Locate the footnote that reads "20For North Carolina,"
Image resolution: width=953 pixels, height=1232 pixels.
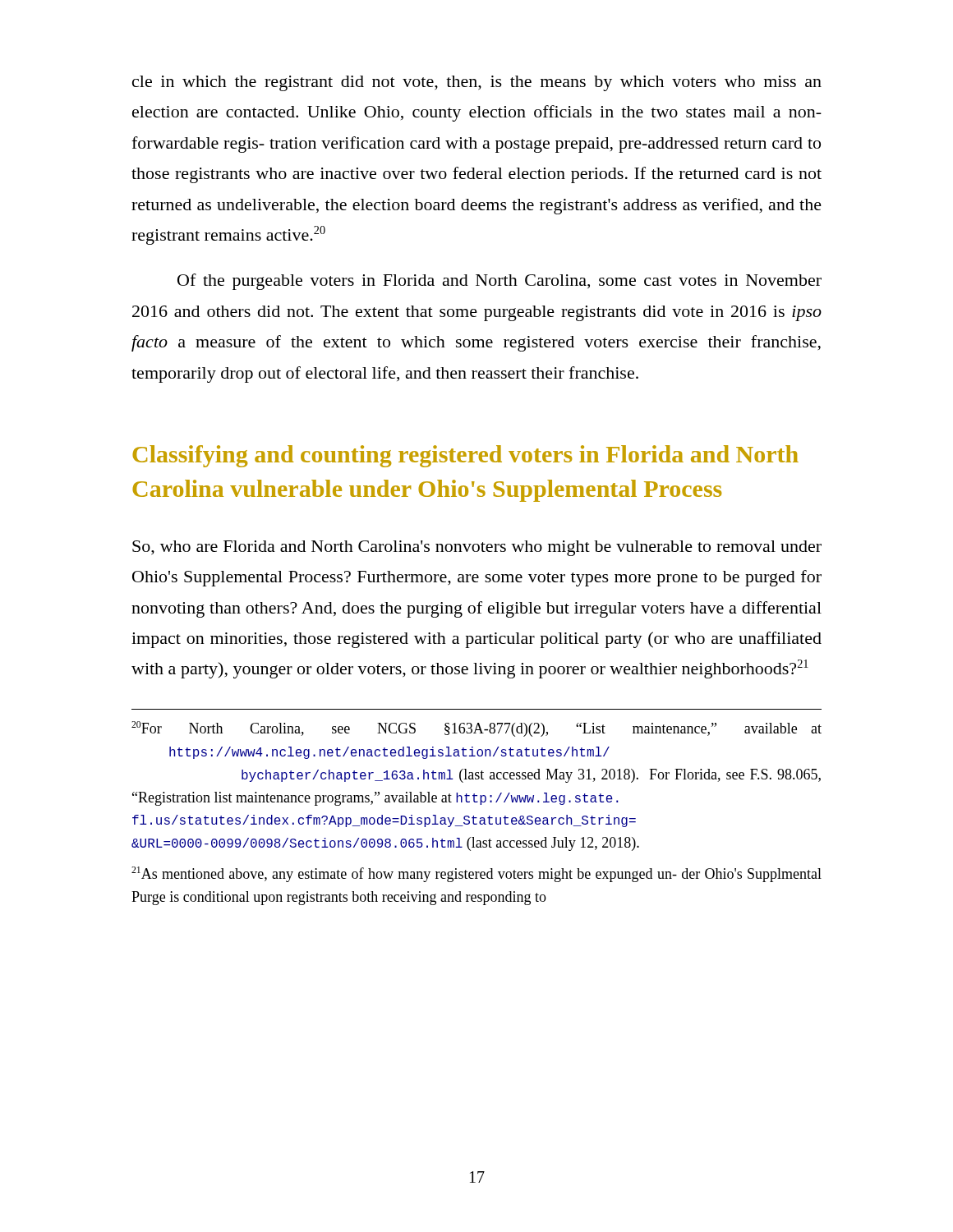[x=476, y=786]
